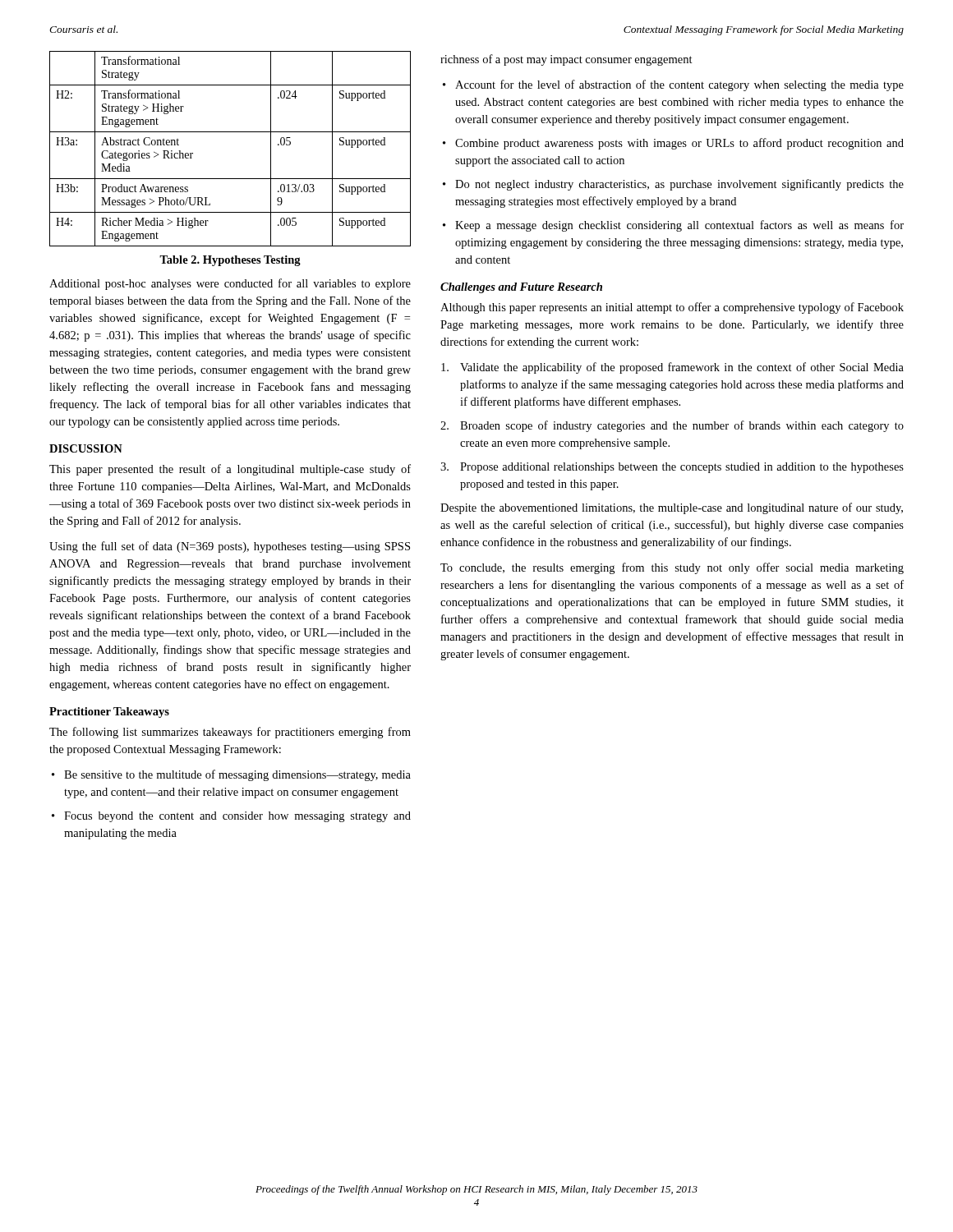Locate the block of text that opens with "Although this paper"
This screenshot has height=1232, width=953.
(672, 325)
